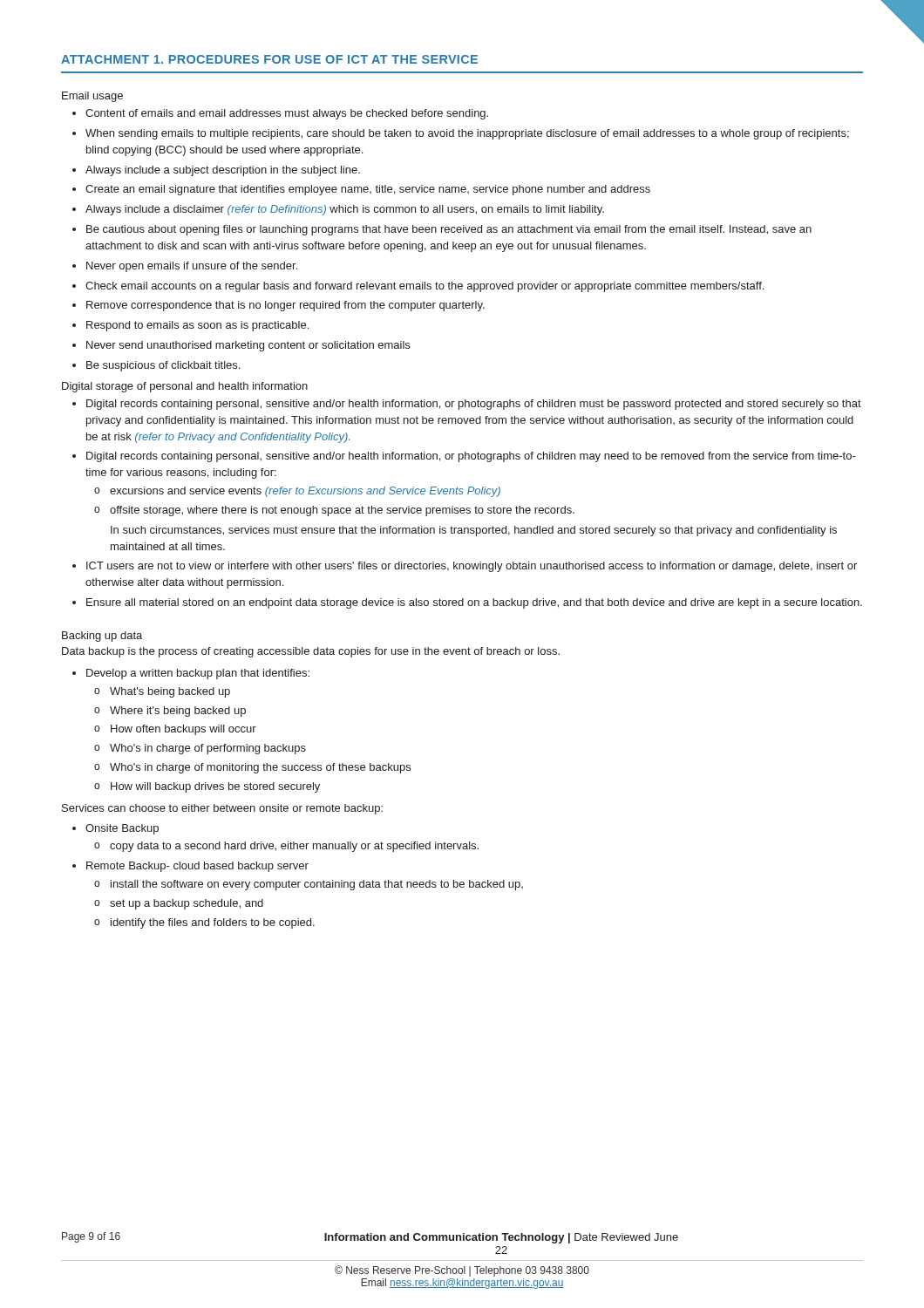Select the element starting "Remote Backup- cloud based"
Screen dimensions: 1308x924
tap(474, 895)
